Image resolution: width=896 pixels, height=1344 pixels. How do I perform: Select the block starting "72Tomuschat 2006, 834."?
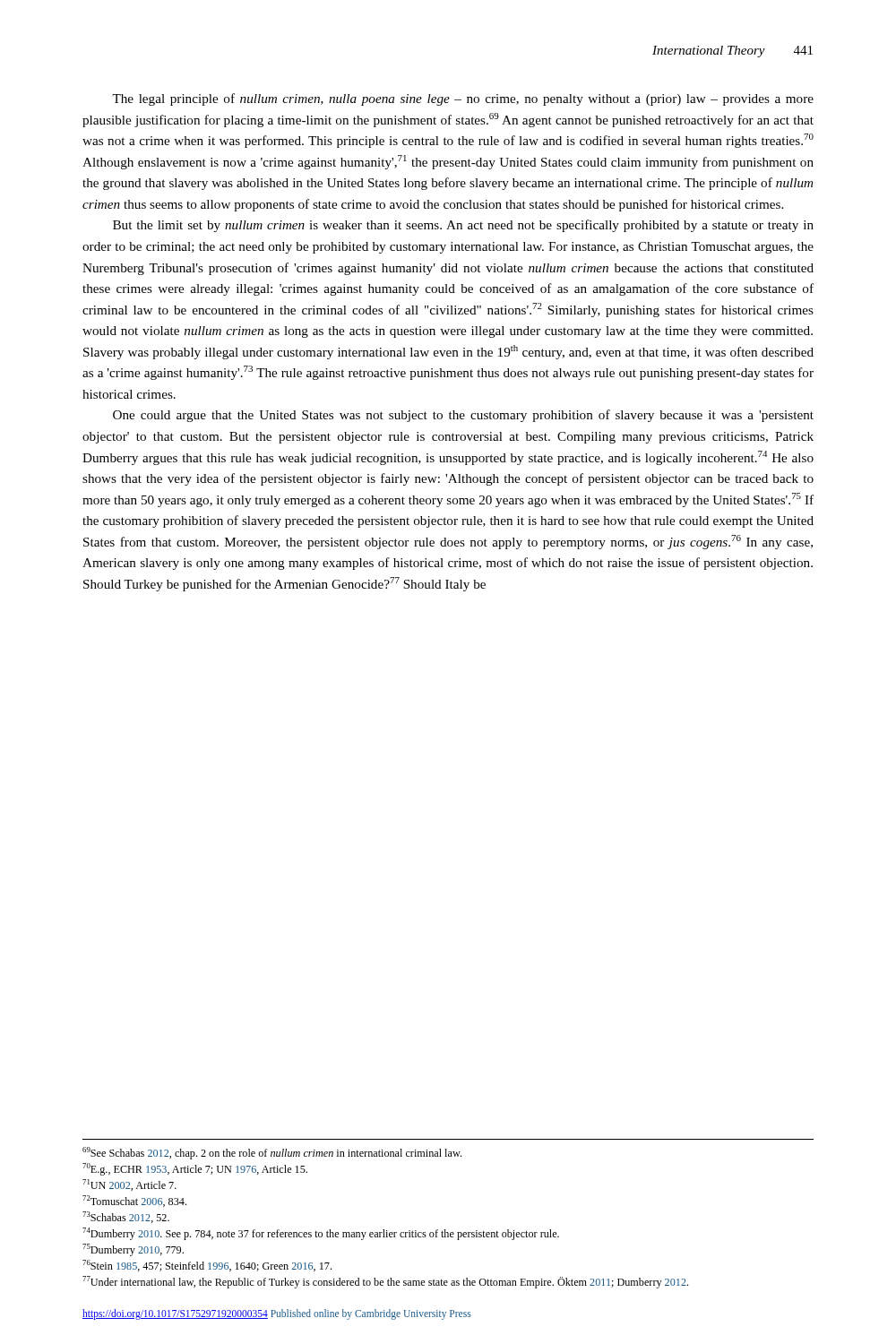pos(135,1200)
